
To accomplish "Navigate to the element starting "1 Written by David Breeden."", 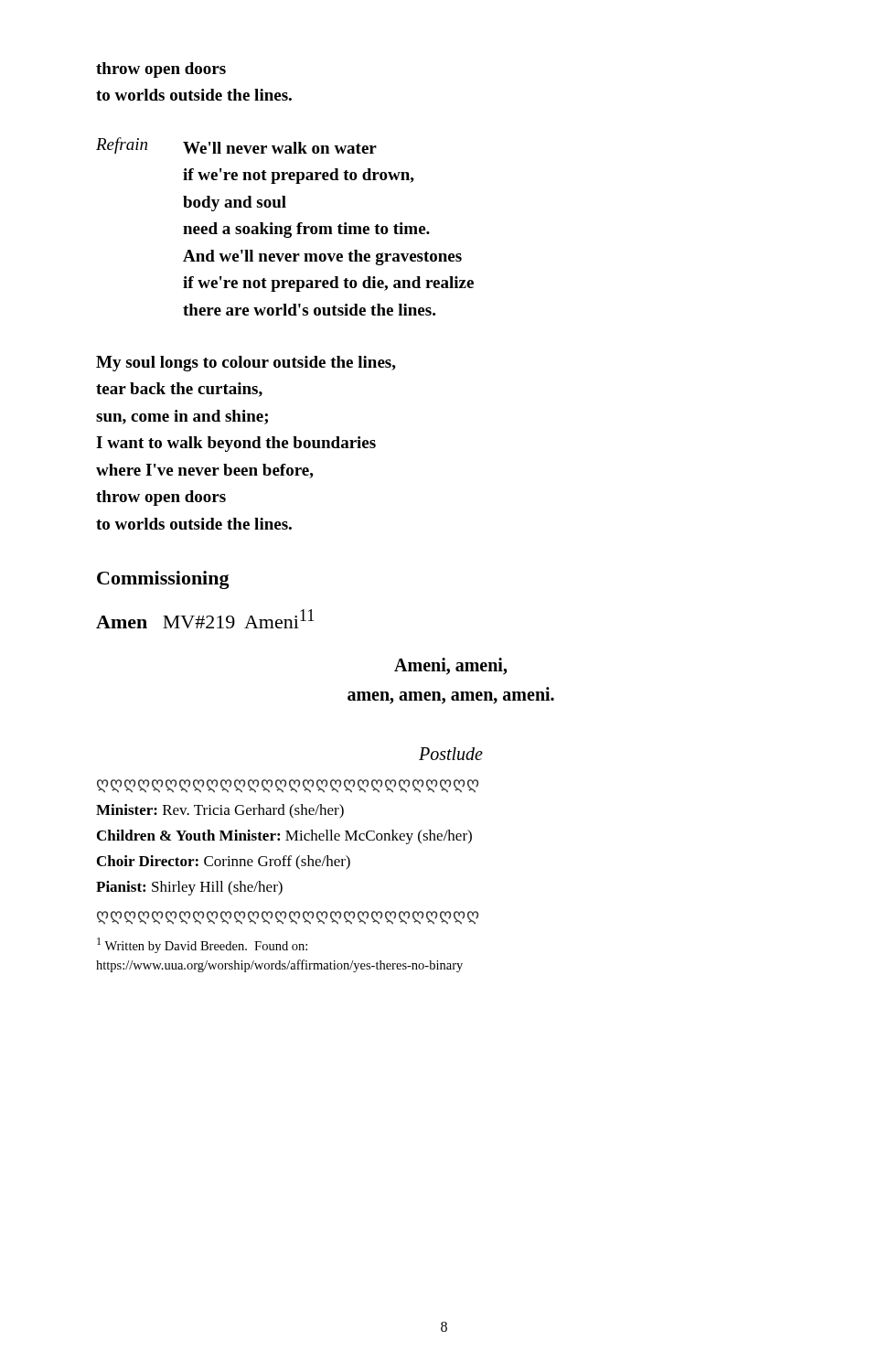I will (x=279, y=954).
